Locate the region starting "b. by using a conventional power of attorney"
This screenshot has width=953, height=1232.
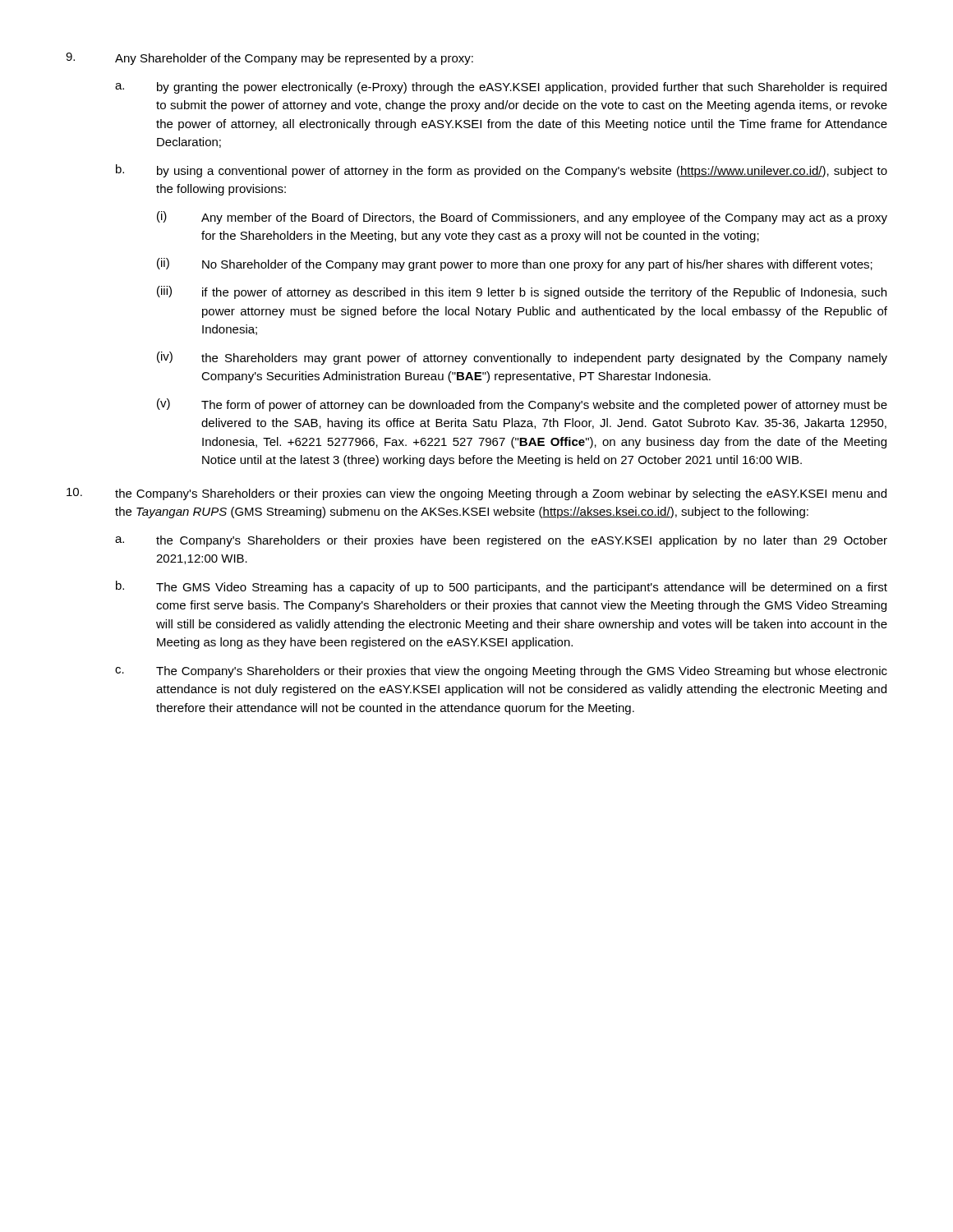pyautogui.click(x=501, y=180)
